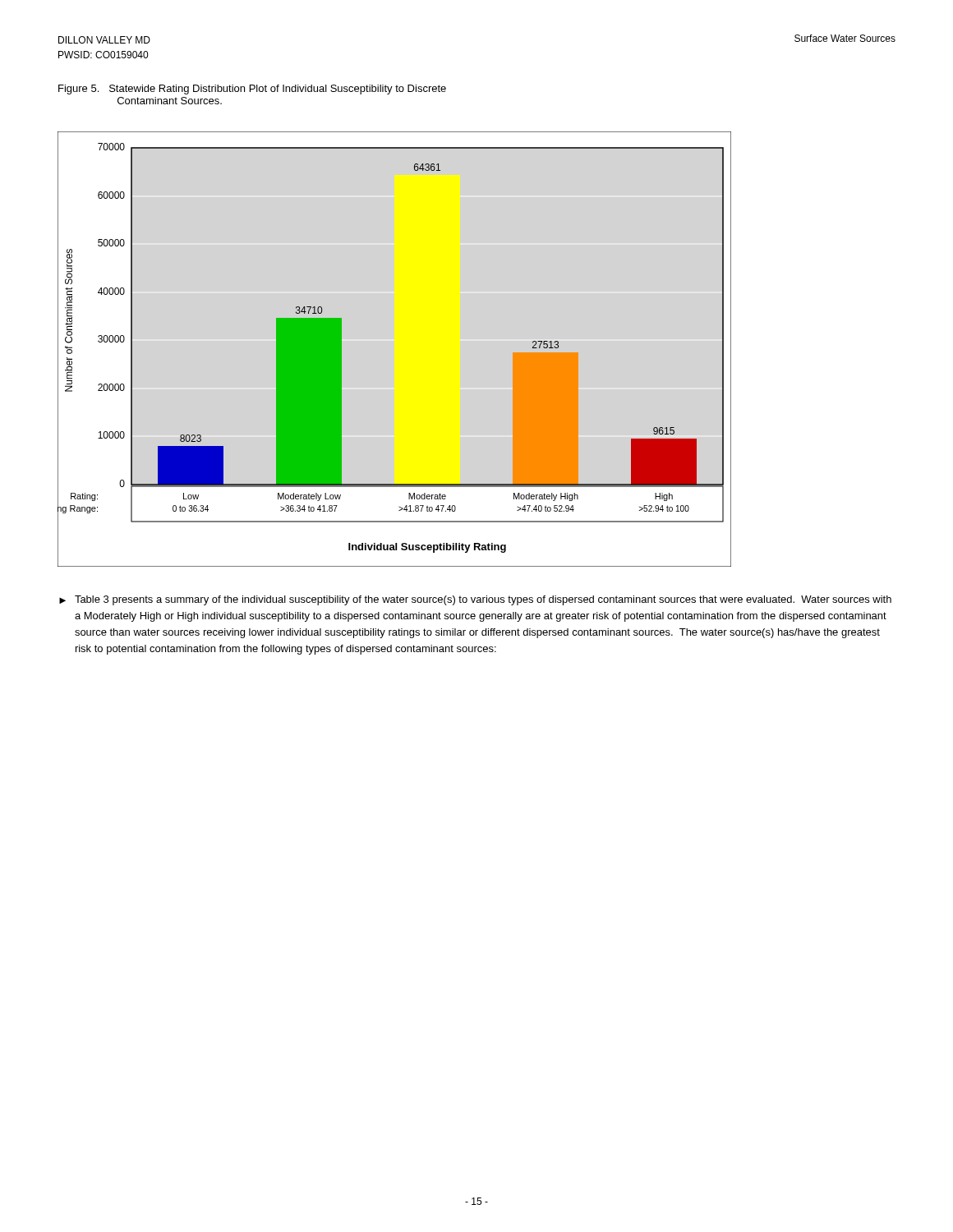This screenshot has width=953, height=1232.
Task: Select the bar chart
Action: click(x=394, y=349)
